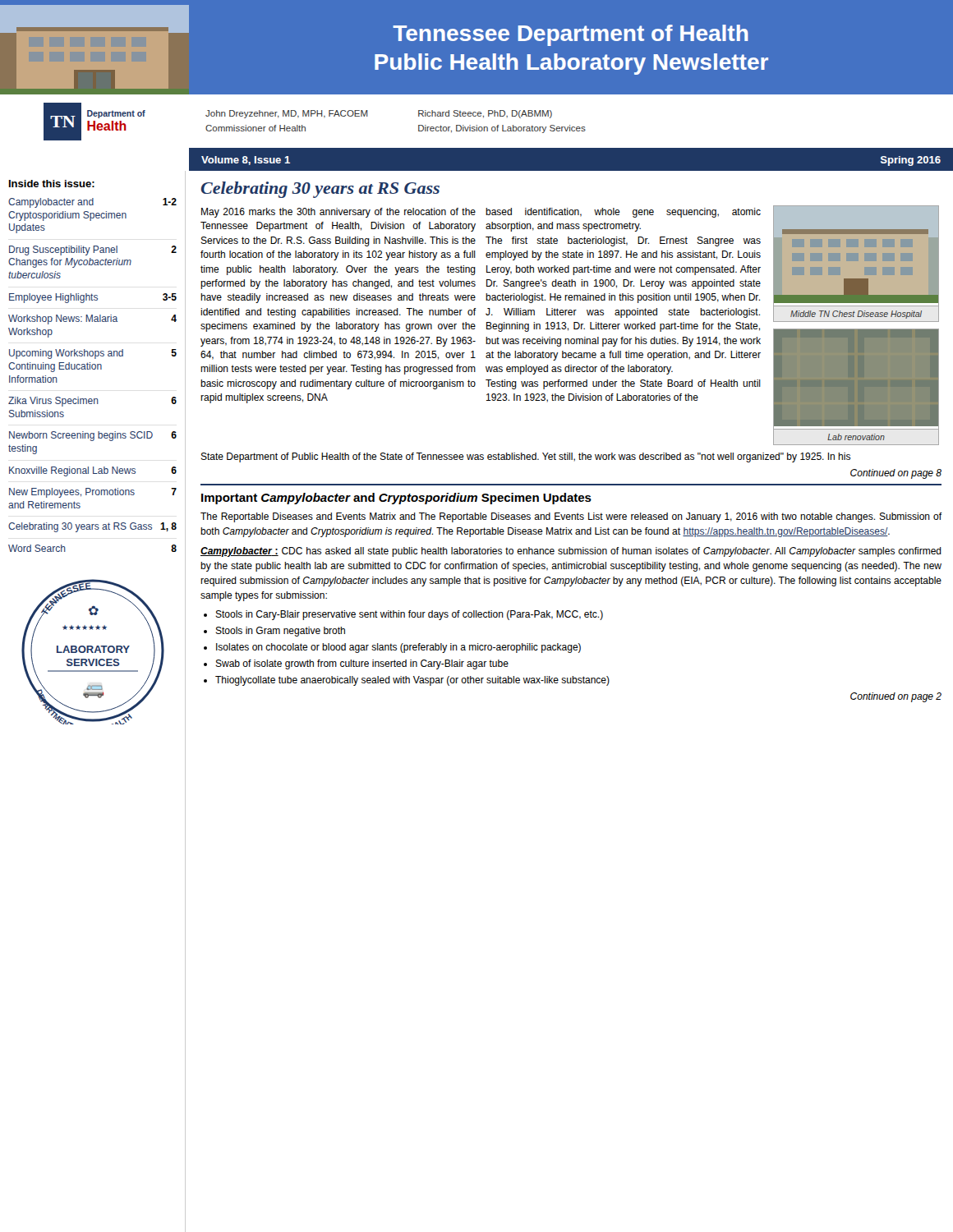Locate the logo
Screen dimensions: 1232x953
click(x=92, y=650)
